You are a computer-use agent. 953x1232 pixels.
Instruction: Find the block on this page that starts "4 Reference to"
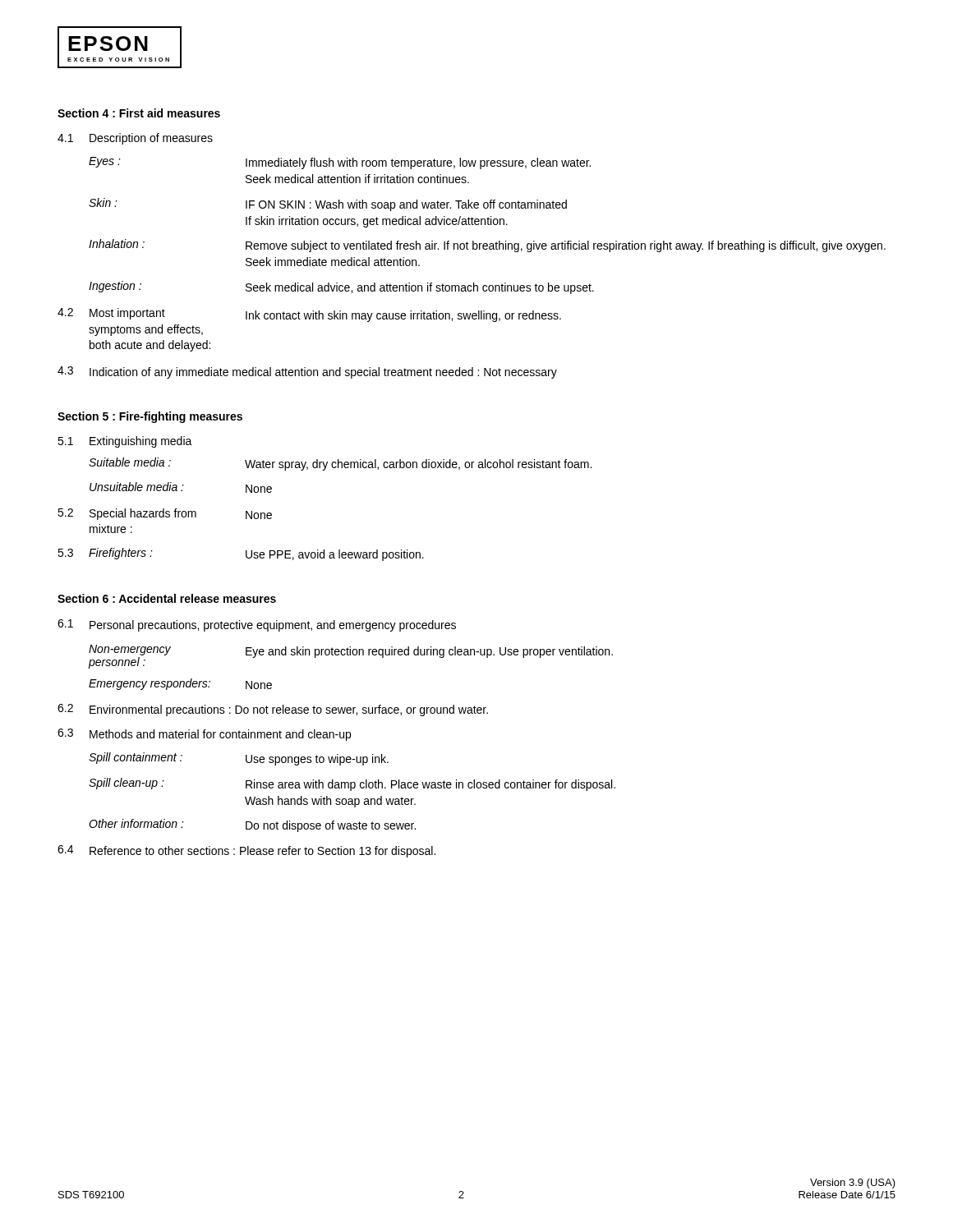(x=246, y=851)
